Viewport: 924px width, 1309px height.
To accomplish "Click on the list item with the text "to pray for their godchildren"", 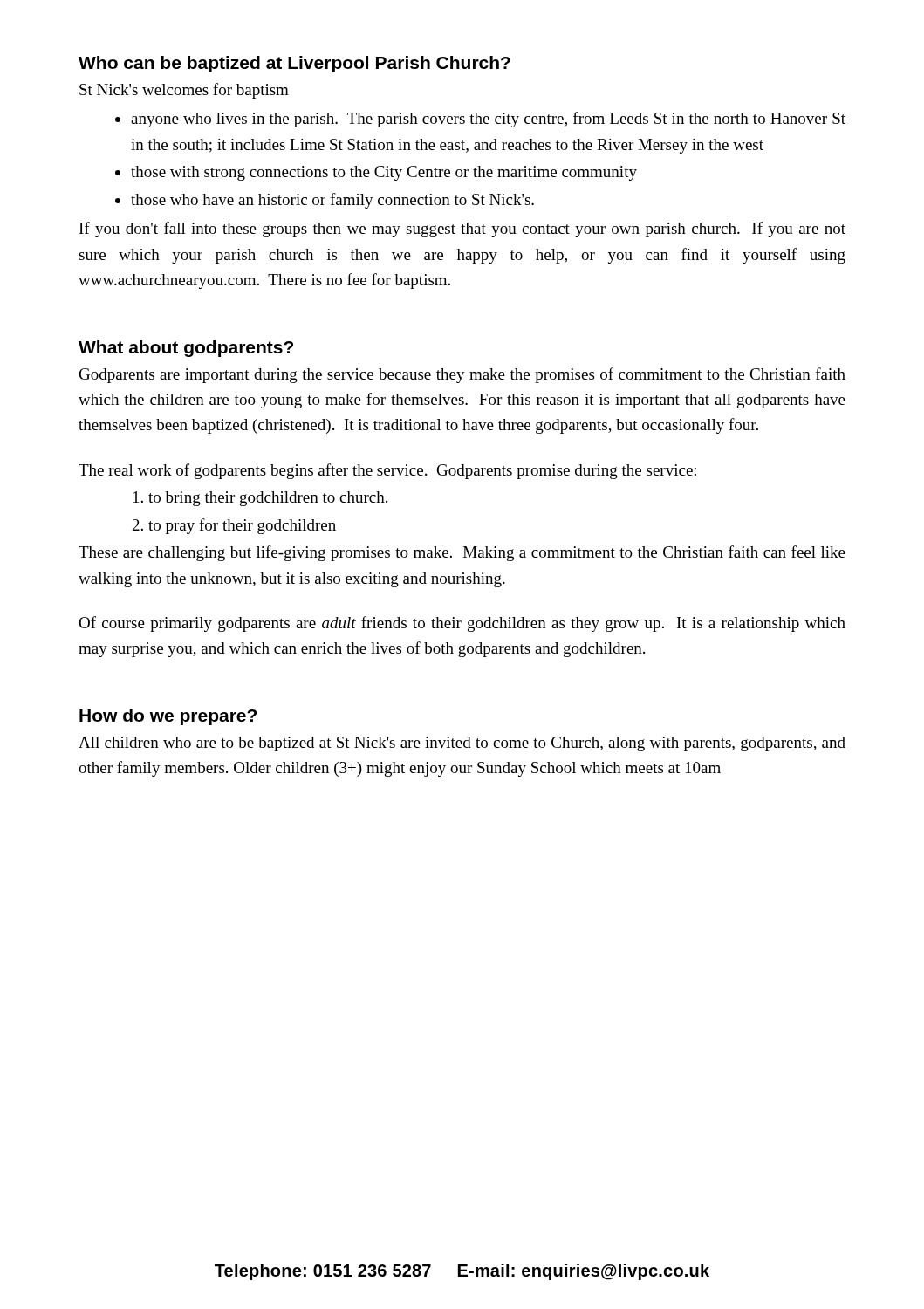I will 242,525.
